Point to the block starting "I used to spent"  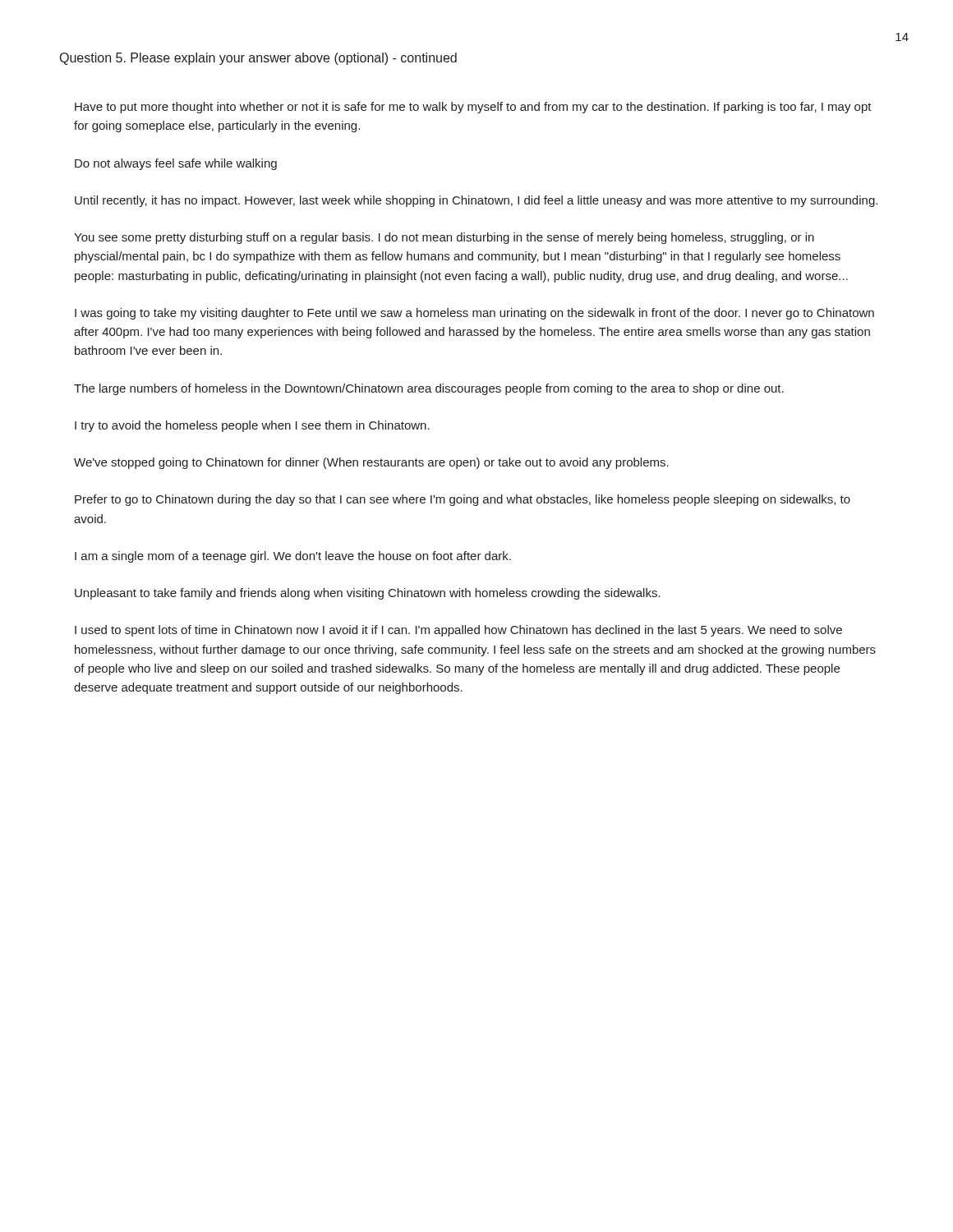[x=475, y=658]
